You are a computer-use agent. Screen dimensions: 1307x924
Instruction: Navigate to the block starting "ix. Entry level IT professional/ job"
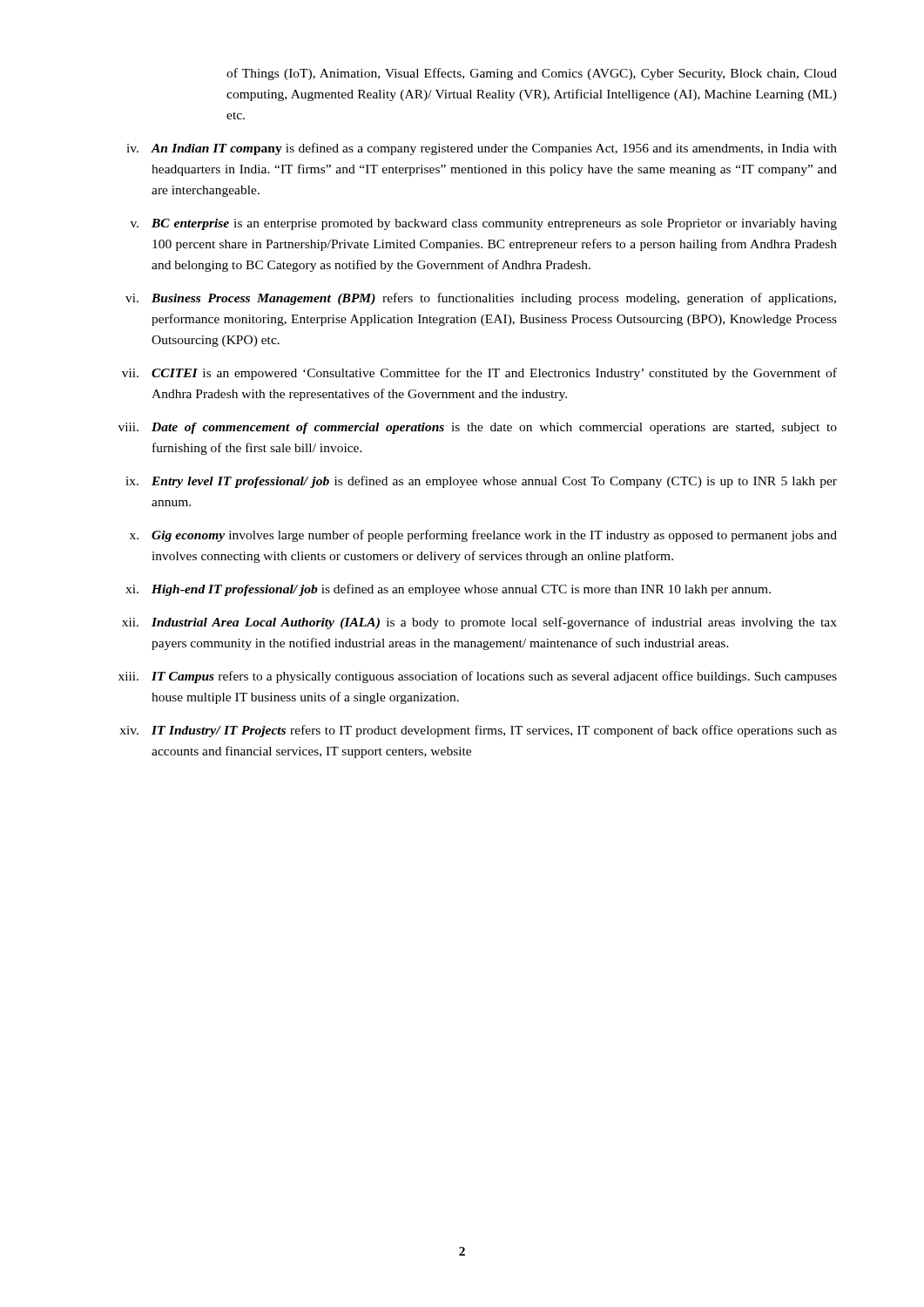click(462, 492)
